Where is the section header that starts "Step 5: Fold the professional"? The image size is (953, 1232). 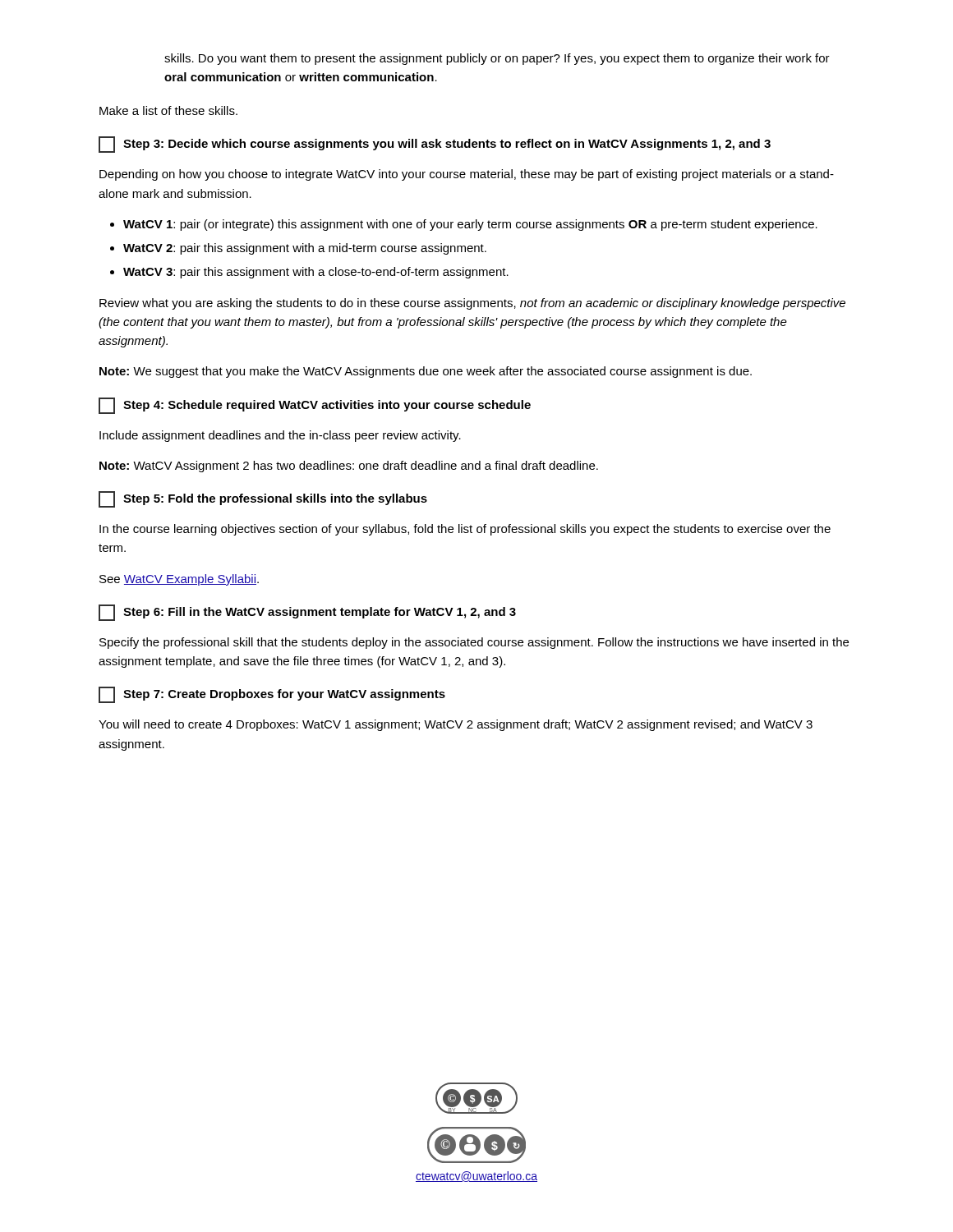point(263,499)
